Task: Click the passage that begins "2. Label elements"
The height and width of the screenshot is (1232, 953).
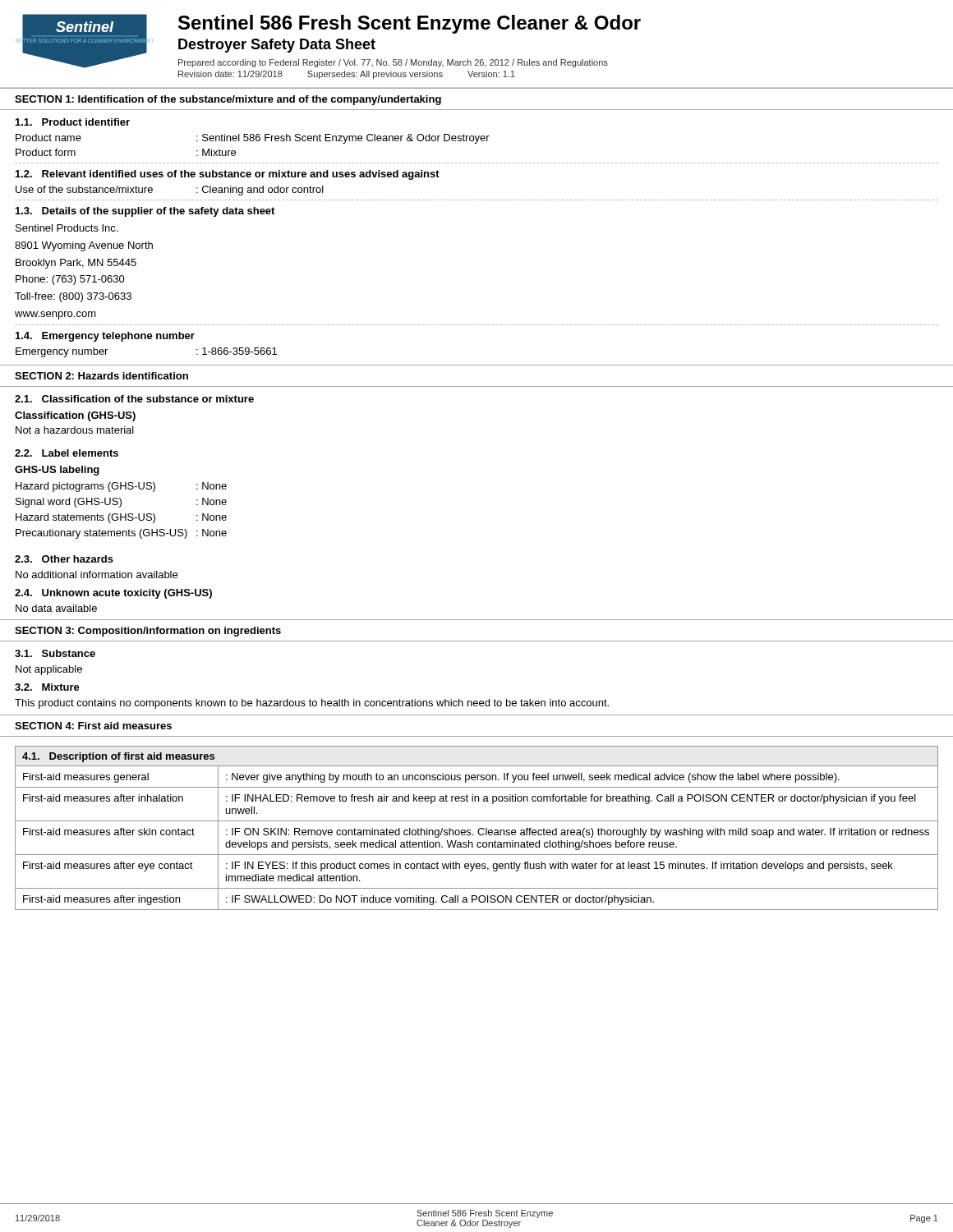Action: pos(67,453)
